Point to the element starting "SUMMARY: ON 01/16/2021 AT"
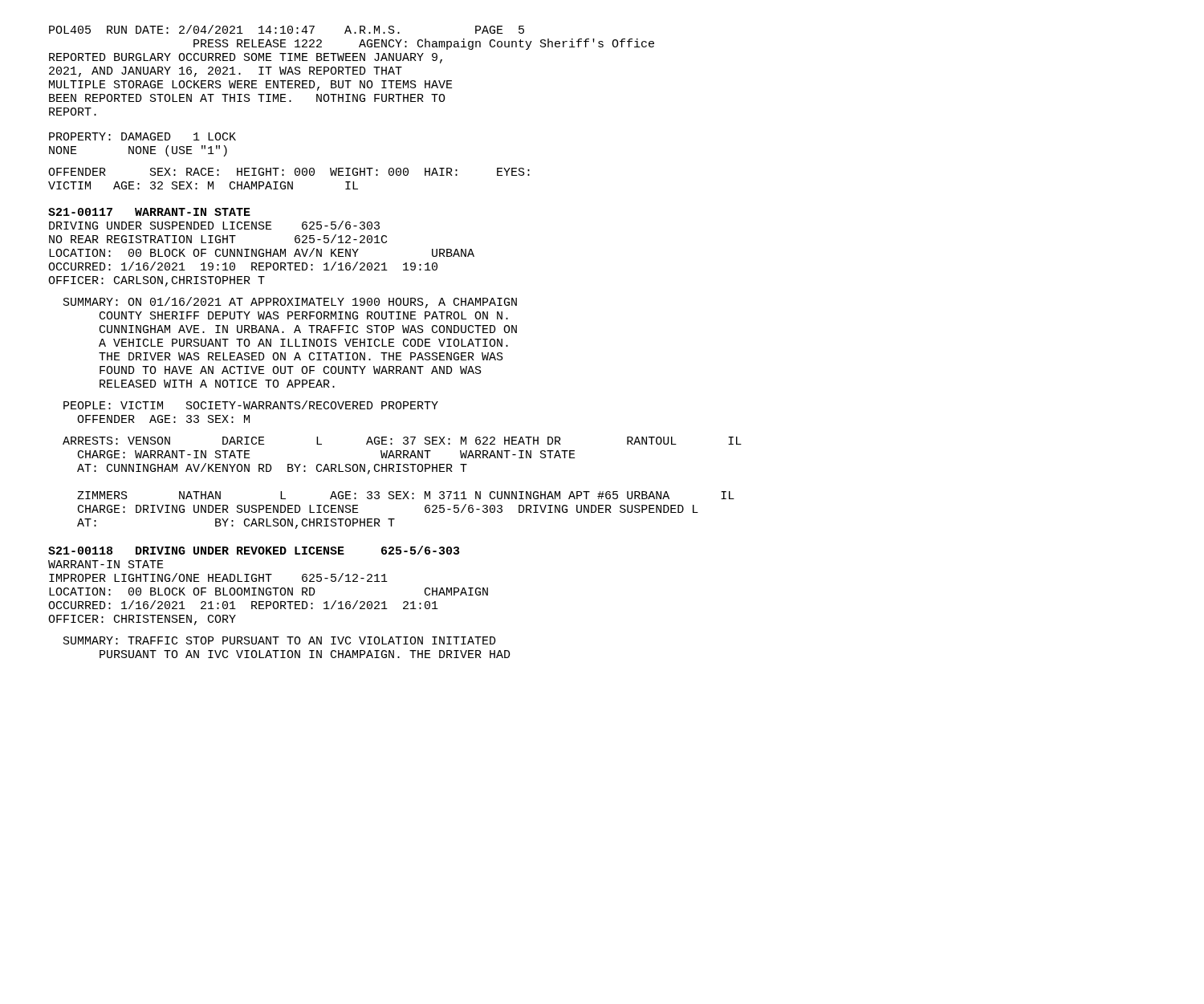1204x1004 pixels. [x=283, y=344]
